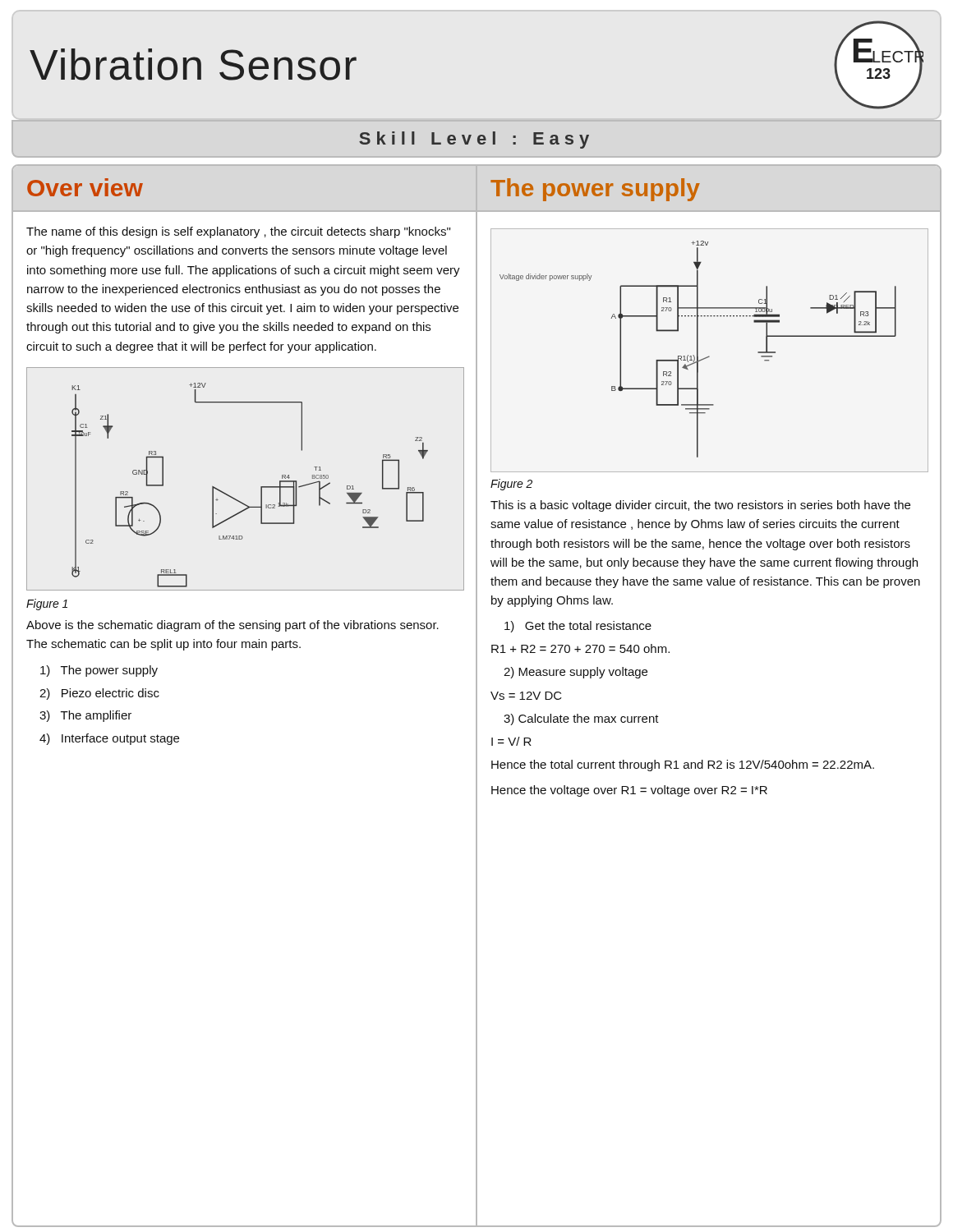Find a formula

coord(511,741)
